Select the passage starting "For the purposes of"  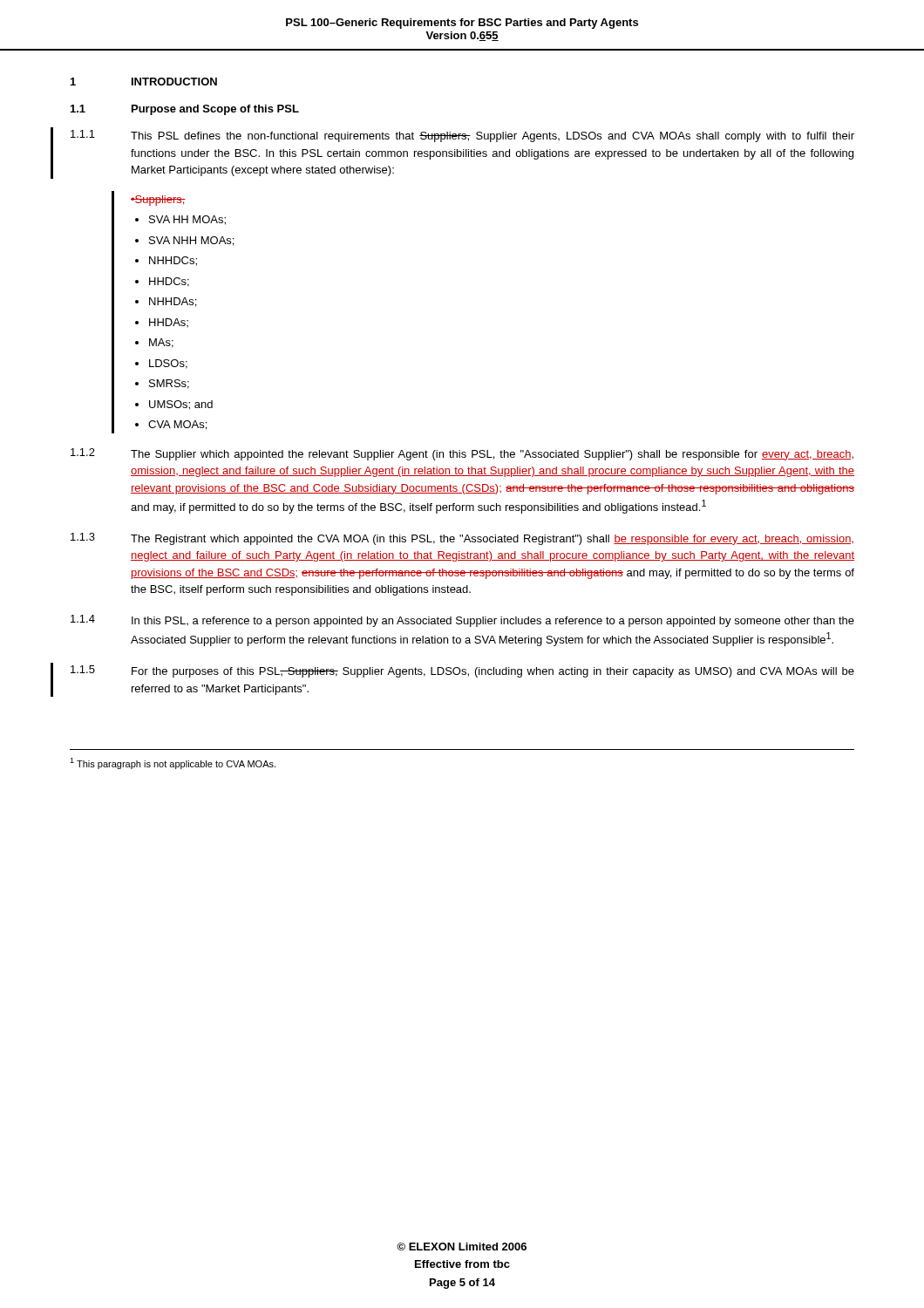coord(492,680)
